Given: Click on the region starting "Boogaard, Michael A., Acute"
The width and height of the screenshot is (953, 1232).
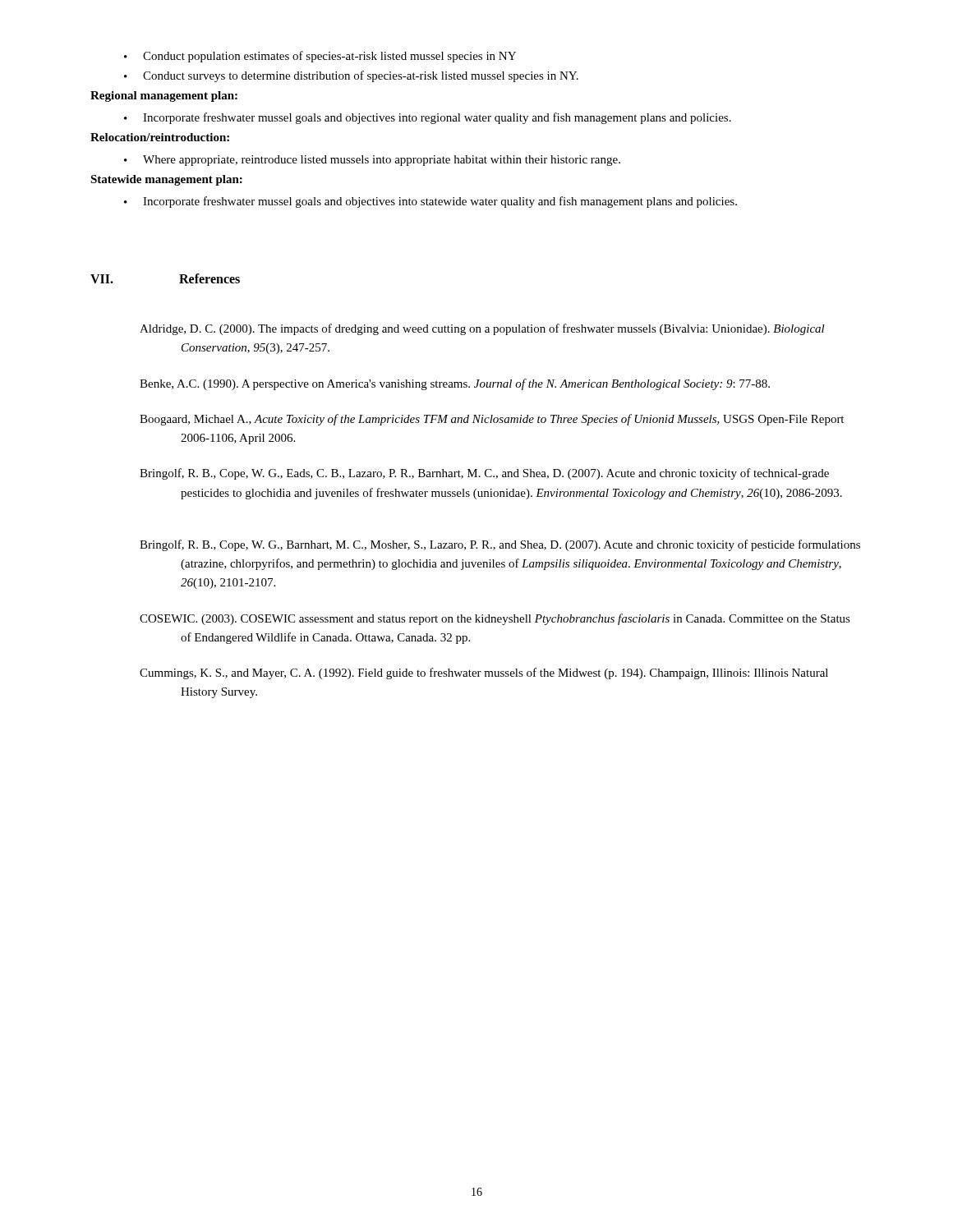Looking at the screenshot, I should (x=492, y=428).
